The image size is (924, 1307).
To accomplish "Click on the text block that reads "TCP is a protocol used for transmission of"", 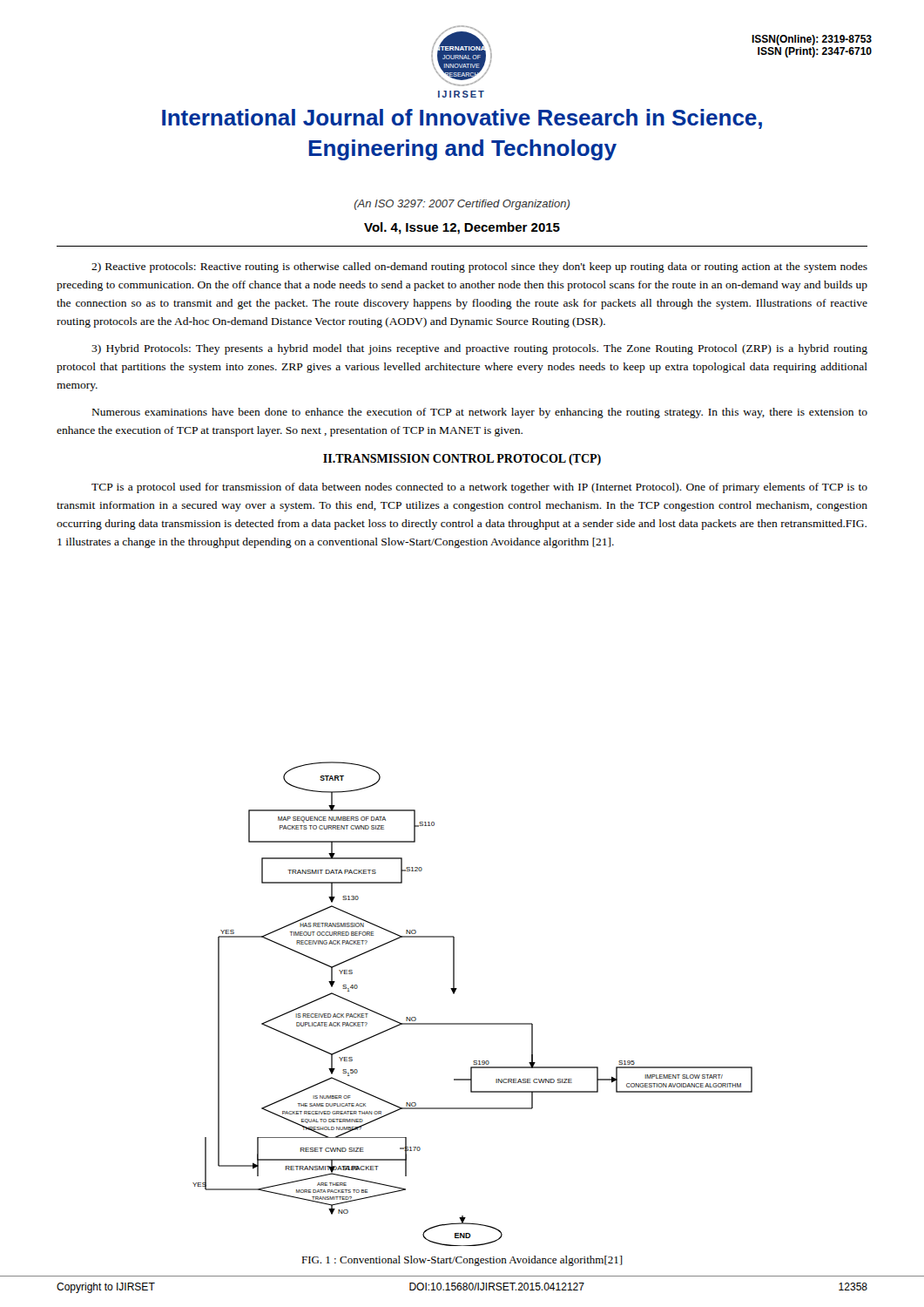I will [x=462, y=514].
